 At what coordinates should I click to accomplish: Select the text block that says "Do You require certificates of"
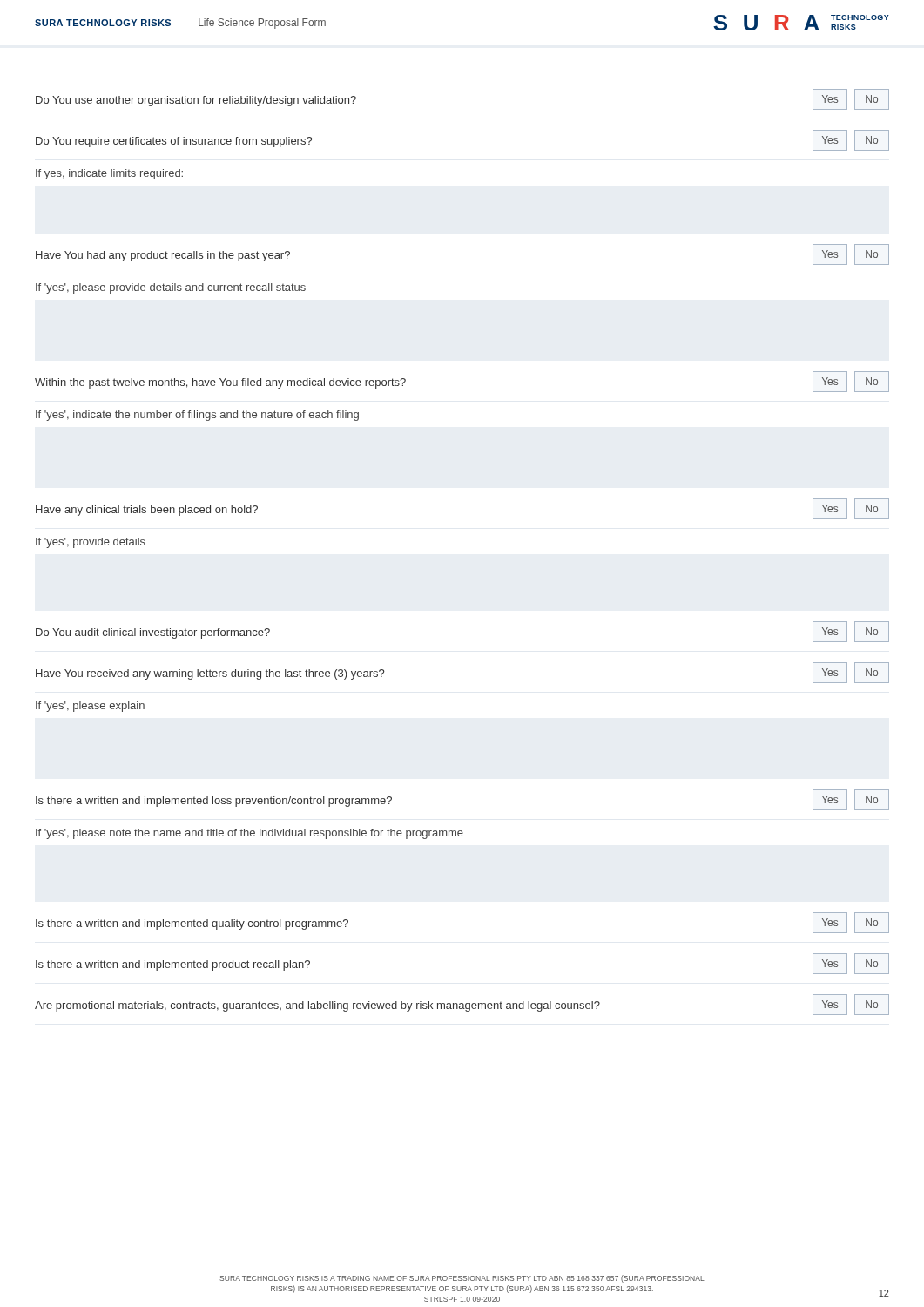82,140
